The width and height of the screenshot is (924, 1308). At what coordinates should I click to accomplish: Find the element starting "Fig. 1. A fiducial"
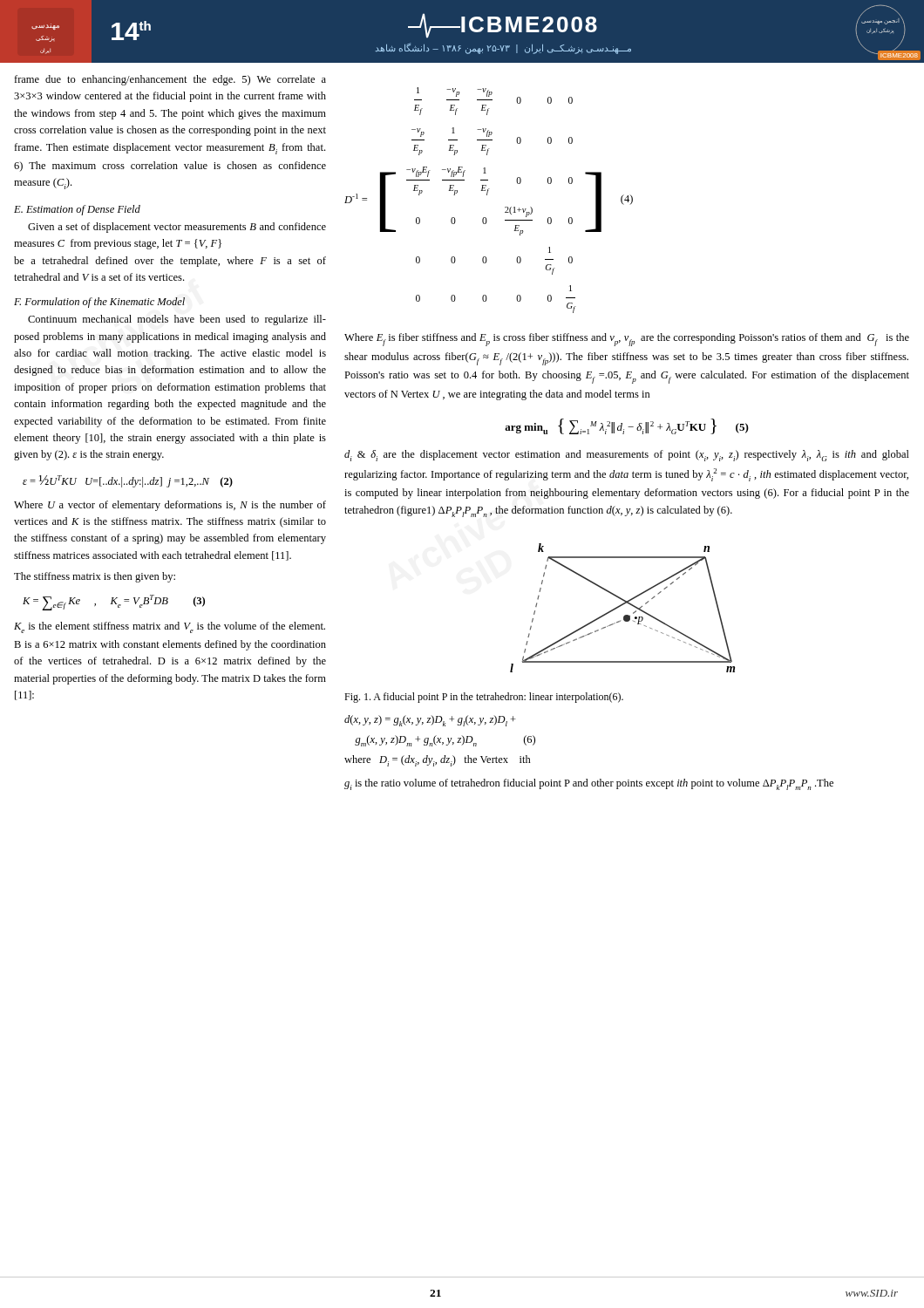[484, 697]
